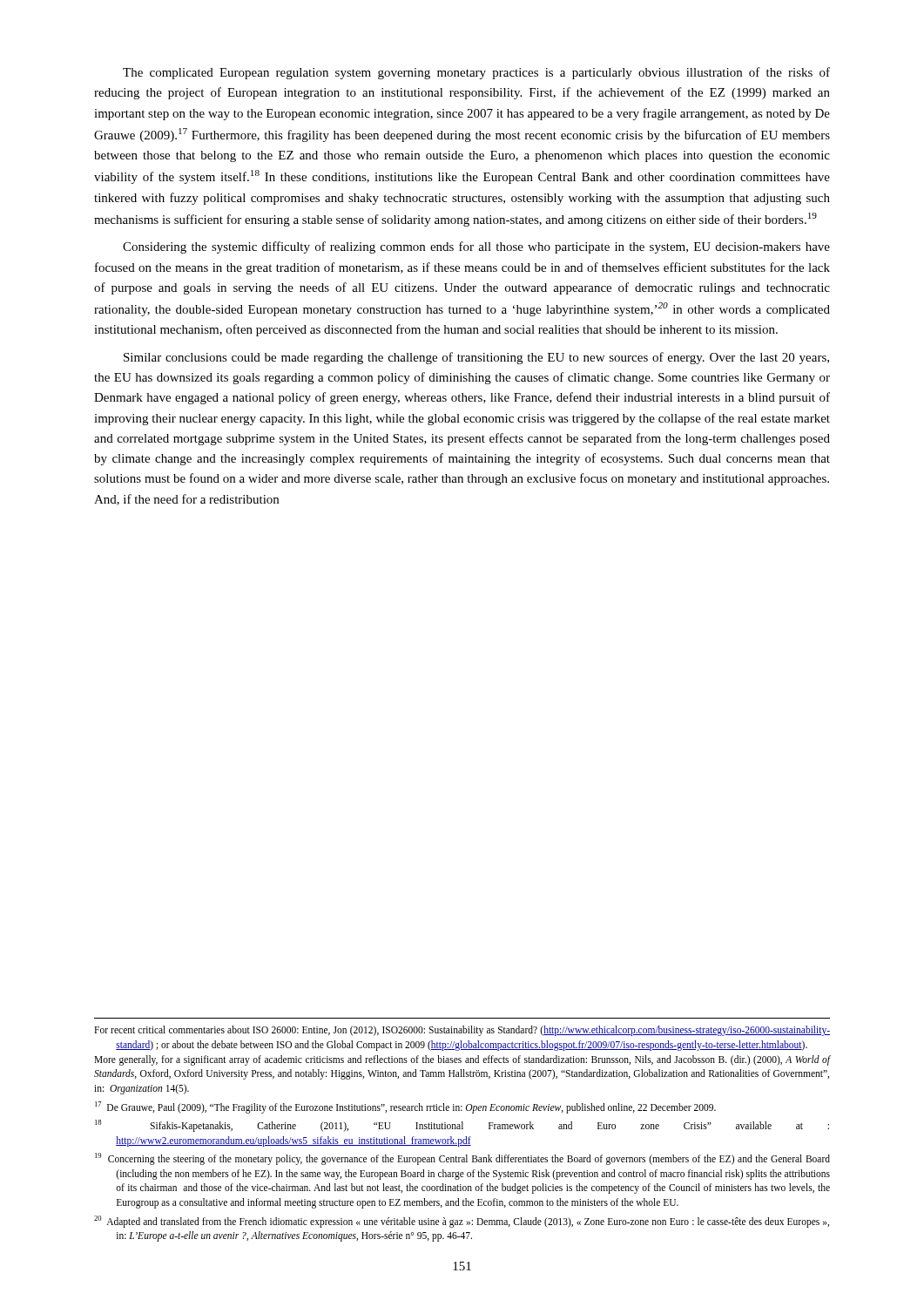Find the element starting "18 Sifakis-Kapetanakis, Catherine (2011), “EU"
Viewport: 924px width, 1307px height.
(x=462, y=1133)
